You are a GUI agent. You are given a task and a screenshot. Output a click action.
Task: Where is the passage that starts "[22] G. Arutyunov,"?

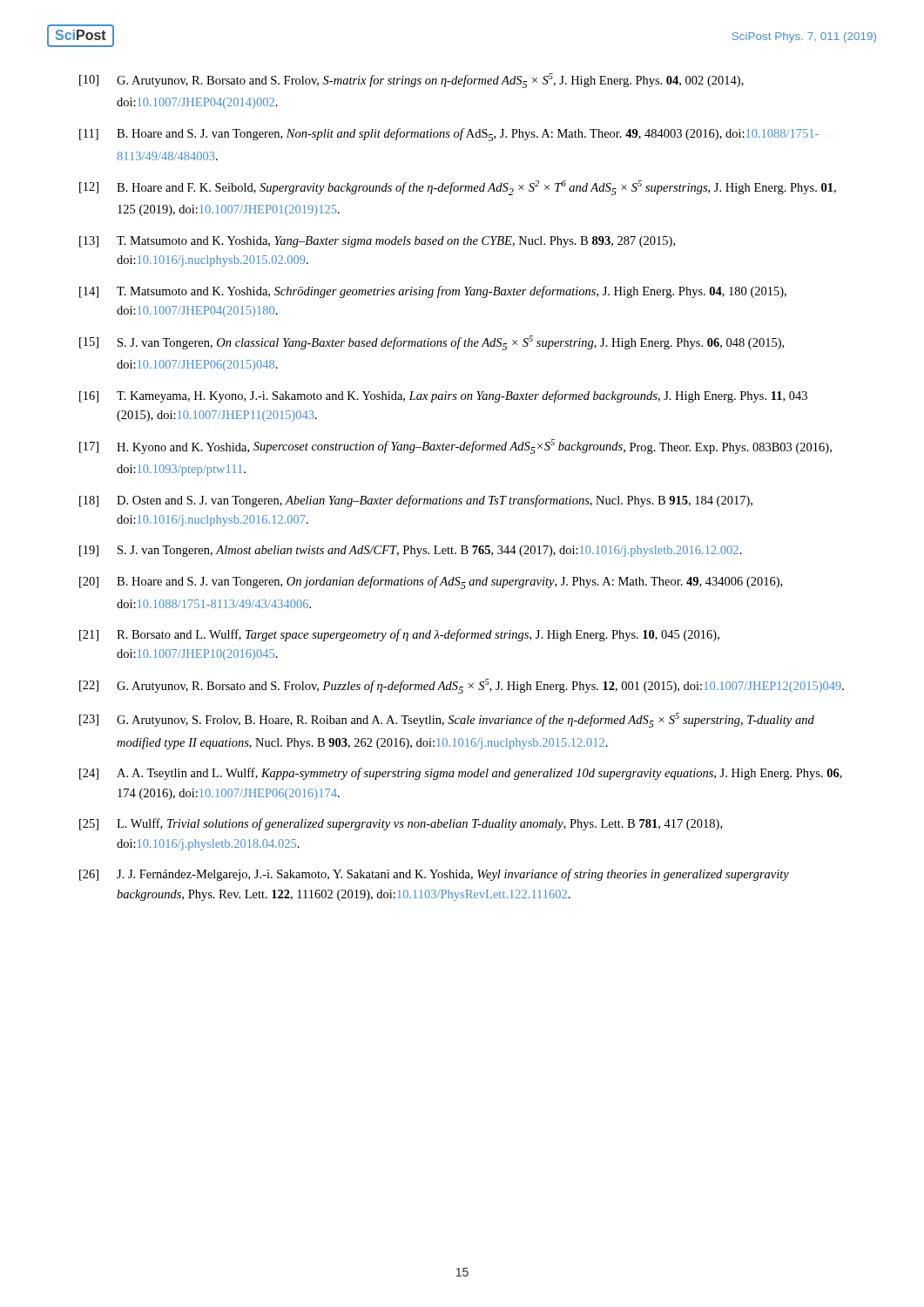[x=462, y=687]
